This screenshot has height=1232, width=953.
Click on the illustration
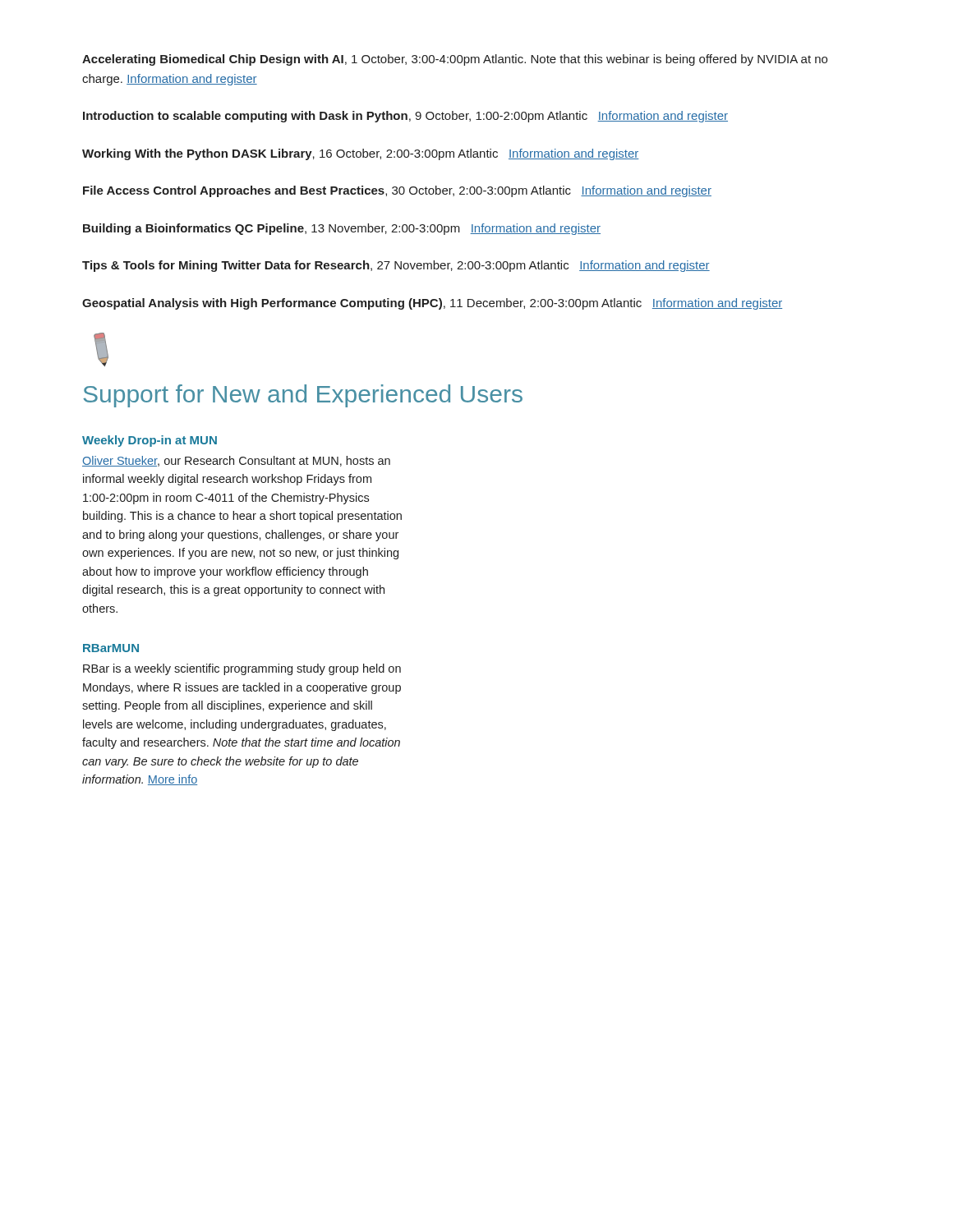click(x=468, y=351)
